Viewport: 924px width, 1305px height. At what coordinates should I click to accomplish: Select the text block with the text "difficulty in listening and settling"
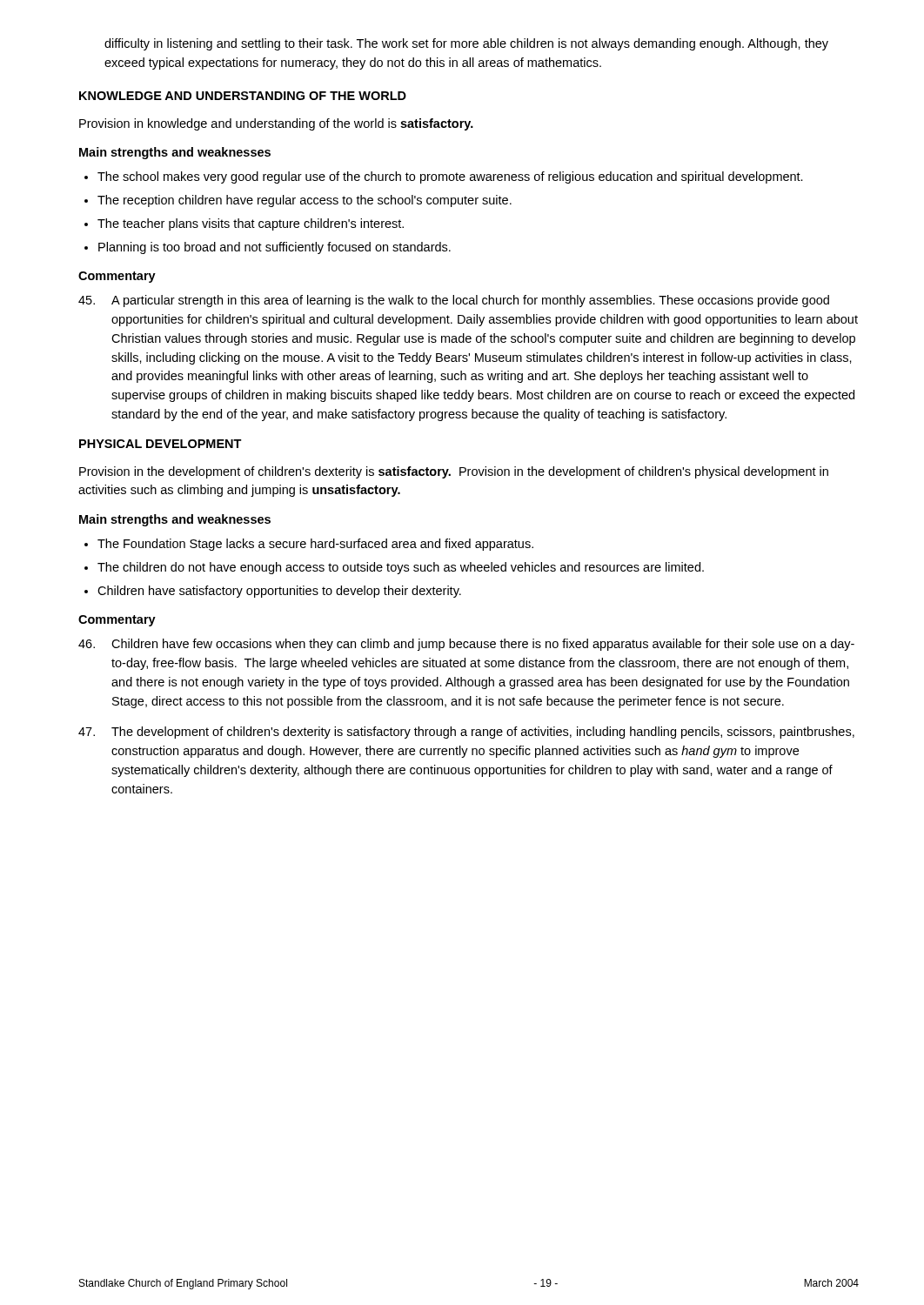(466, 53)
